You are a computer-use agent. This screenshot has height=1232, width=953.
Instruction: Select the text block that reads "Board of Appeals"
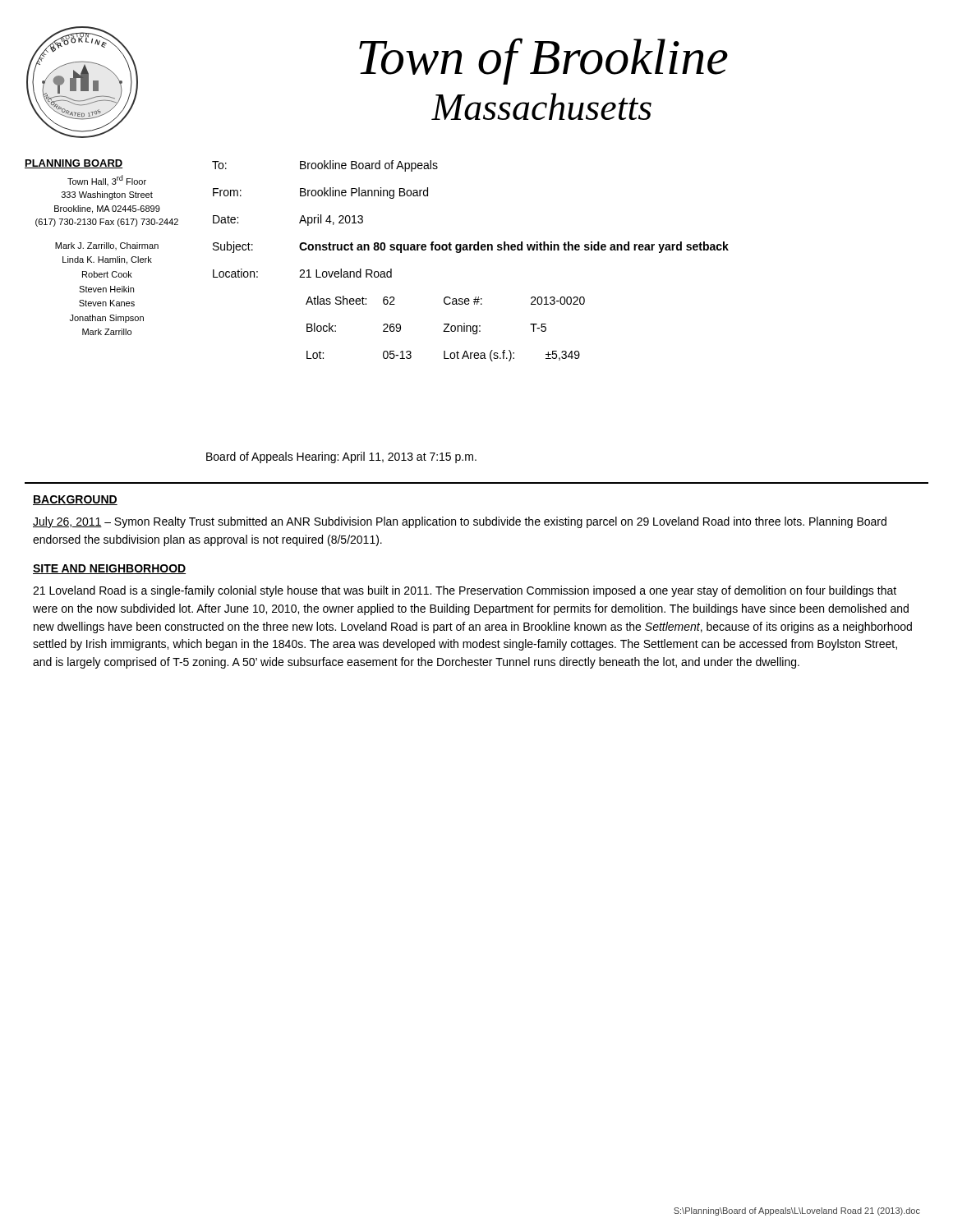point(341,457)
